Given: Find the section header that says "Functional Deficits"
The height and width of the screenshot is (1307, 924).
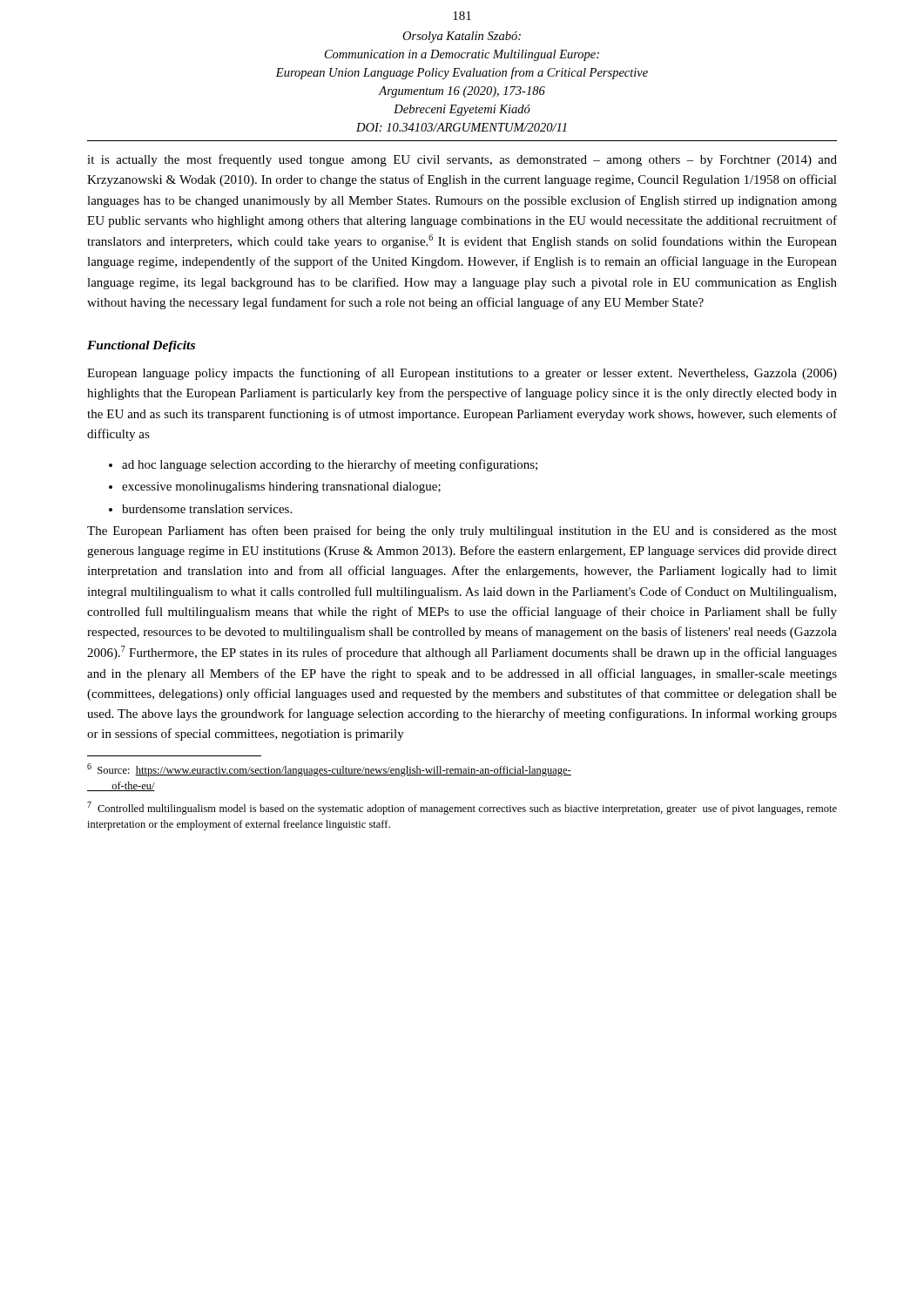Looking at the screenshot, I should [141, 345].
